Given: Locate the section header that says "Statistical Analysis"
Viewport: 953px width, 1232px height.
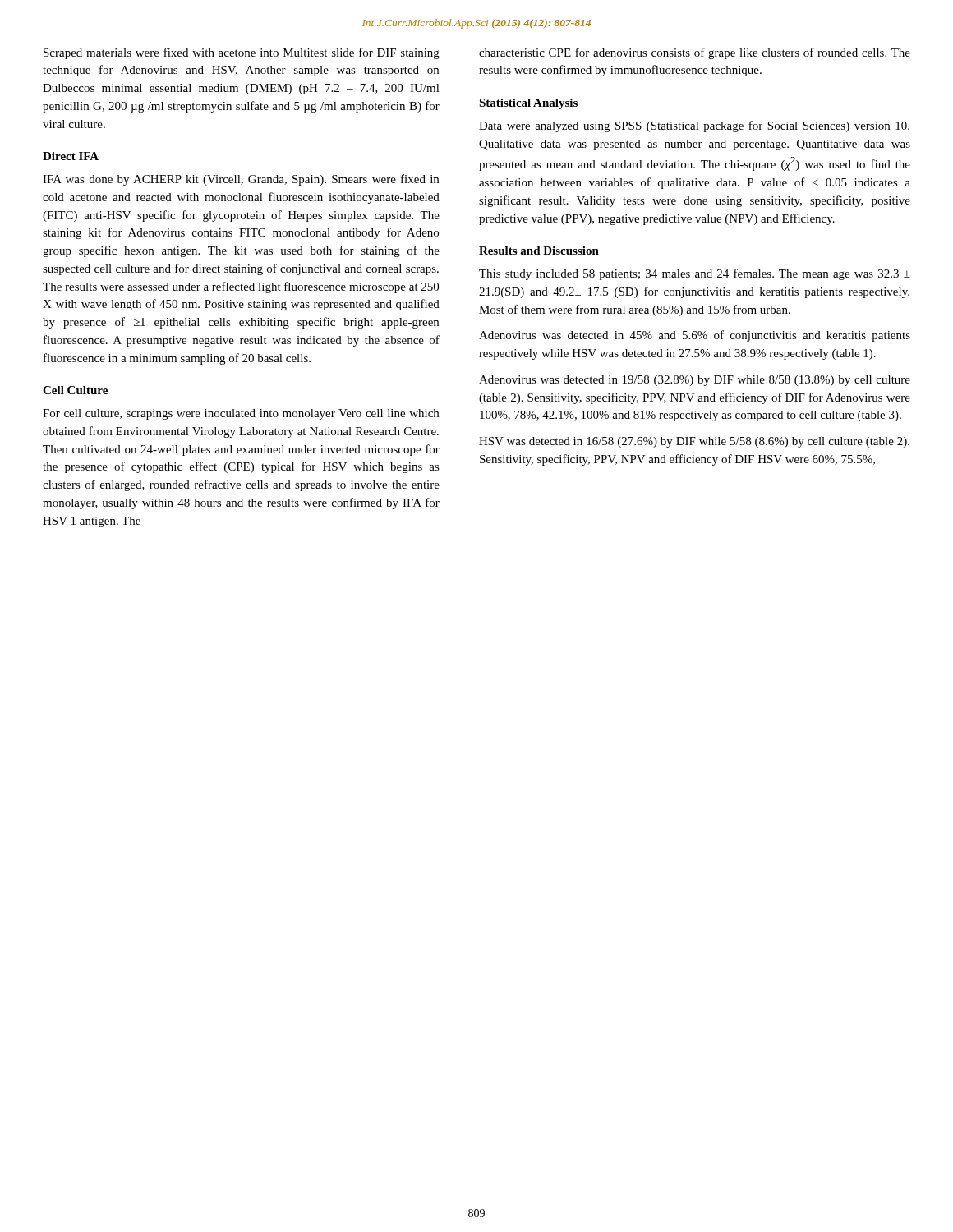Looking at the screenshot, I should pyautogui.click(x=528, y=103).
